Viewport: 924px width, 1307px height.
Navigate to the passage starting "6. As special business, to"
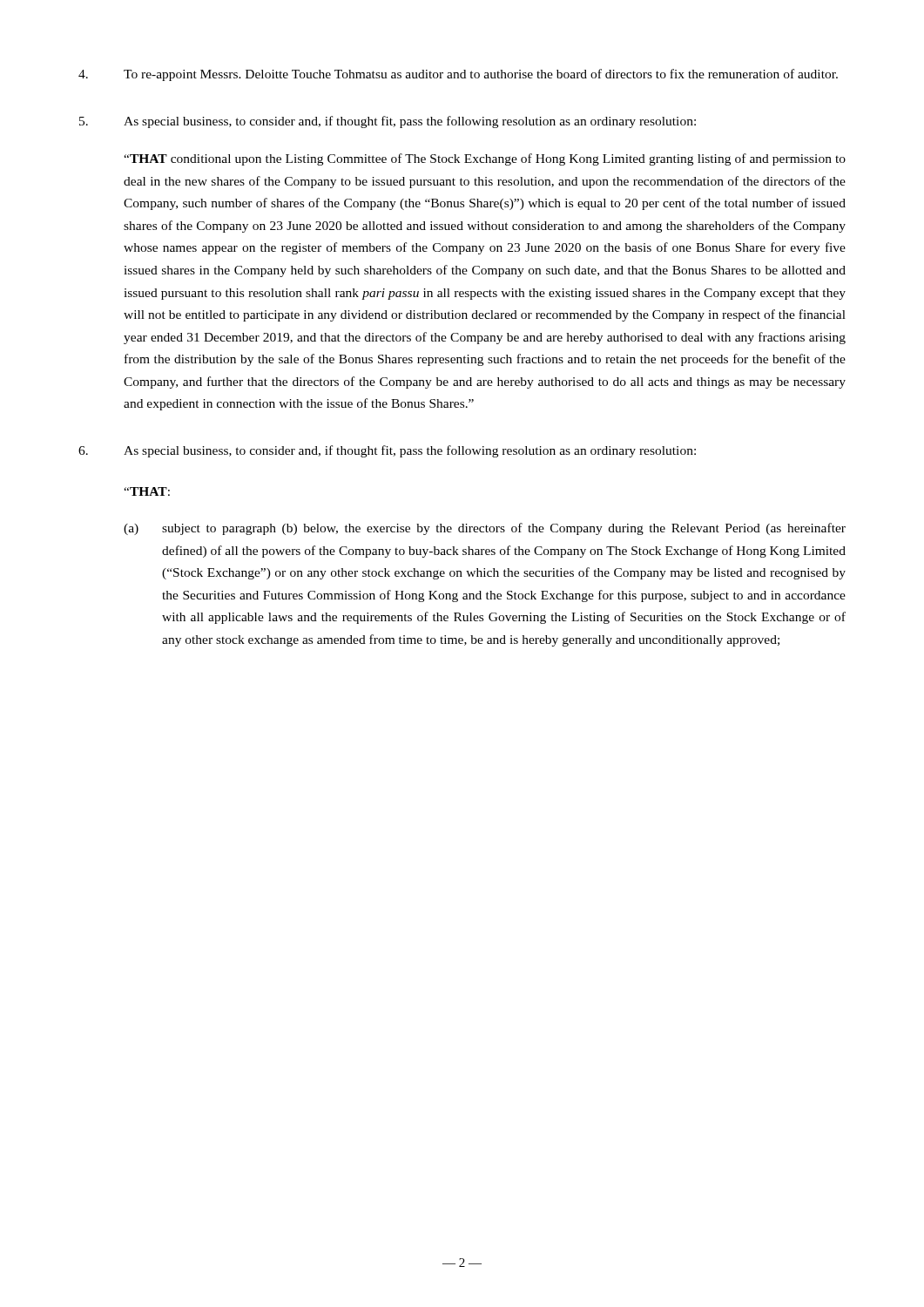[x=462, y=450]
